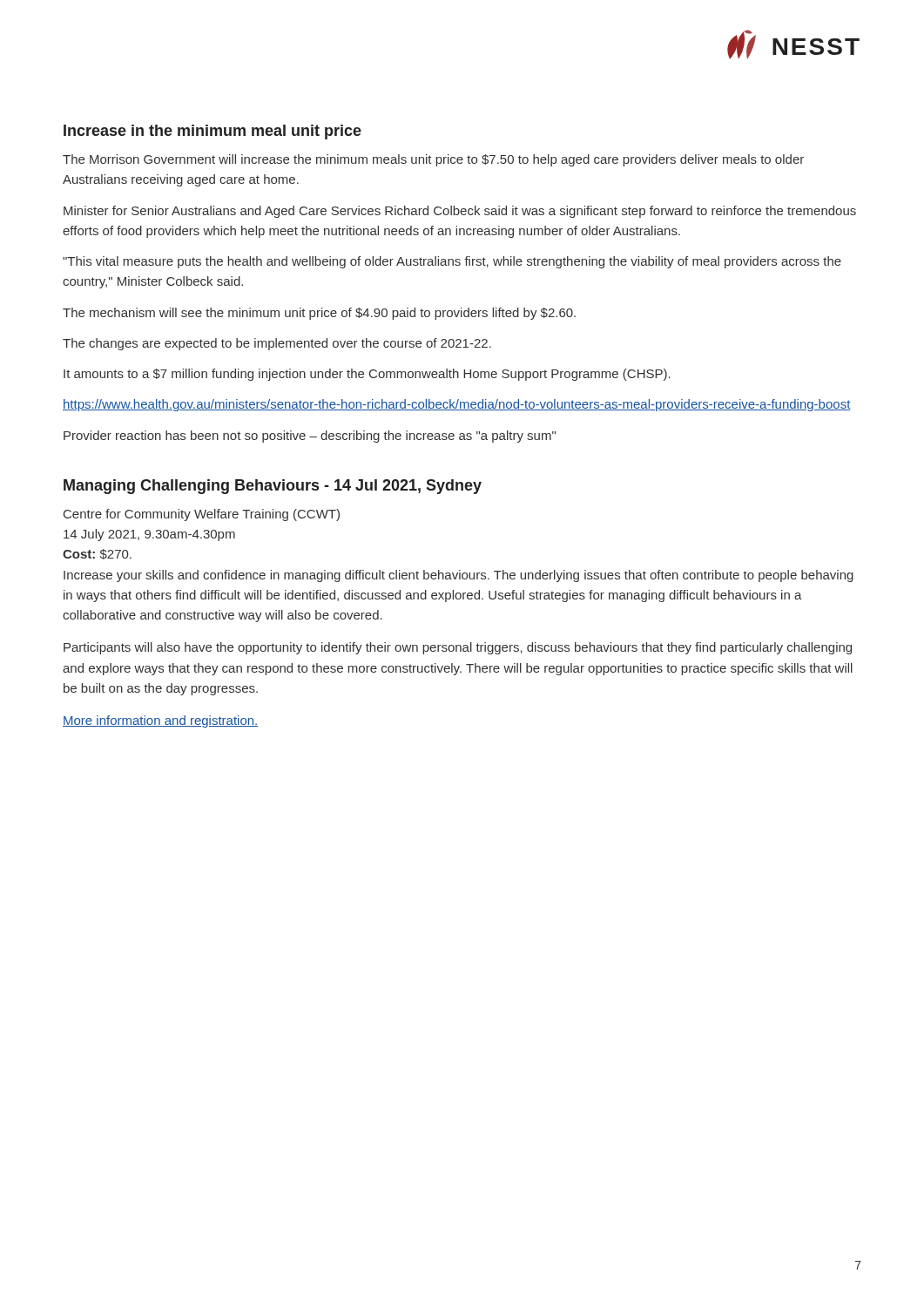Locate the logo
The image size is (924, 1307).
coord(791,47)
